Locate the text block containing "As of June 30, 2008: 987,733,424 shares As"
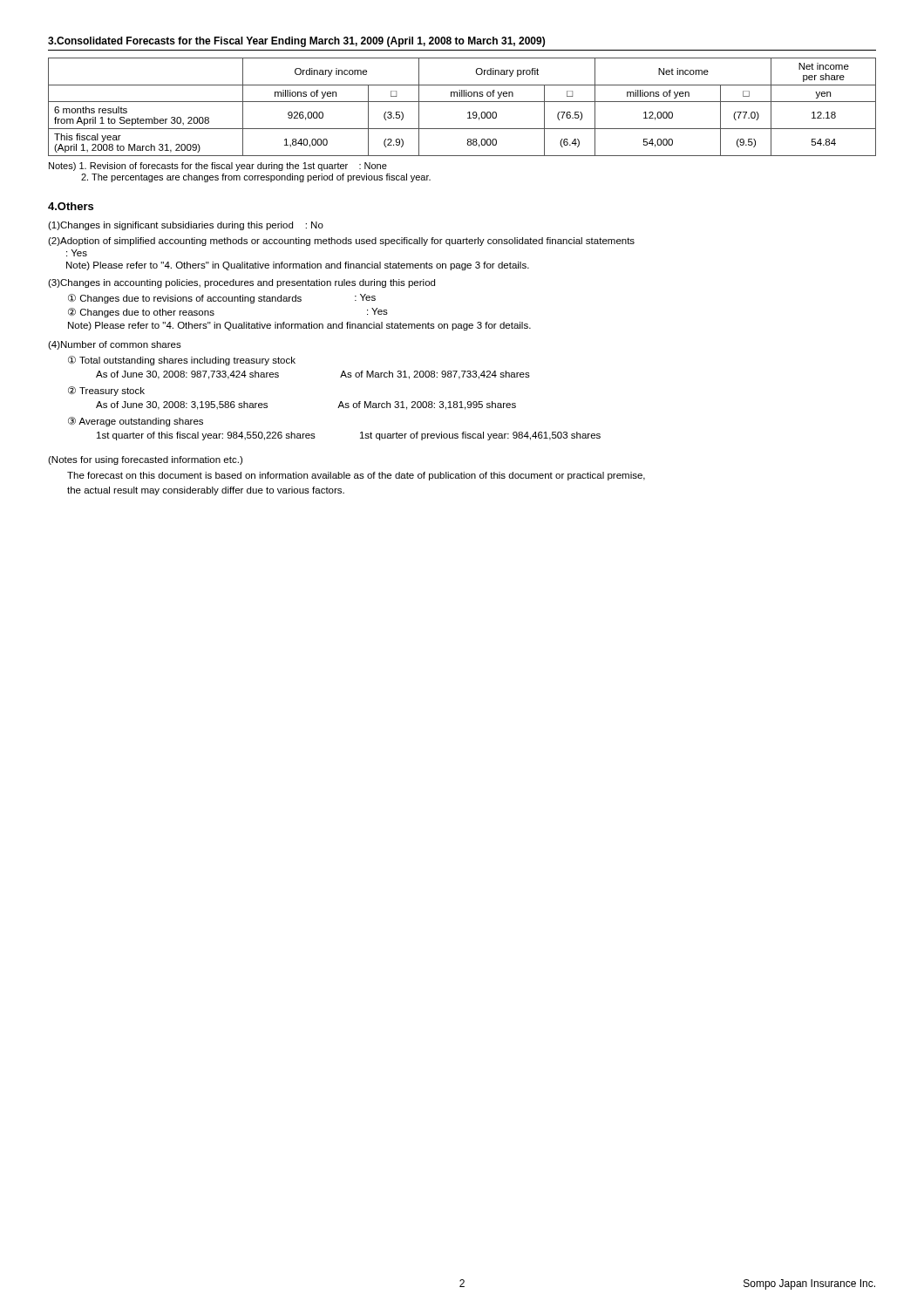Image resolution: width=924 pixels, height=1308 pixels. [x=186, y=373]
